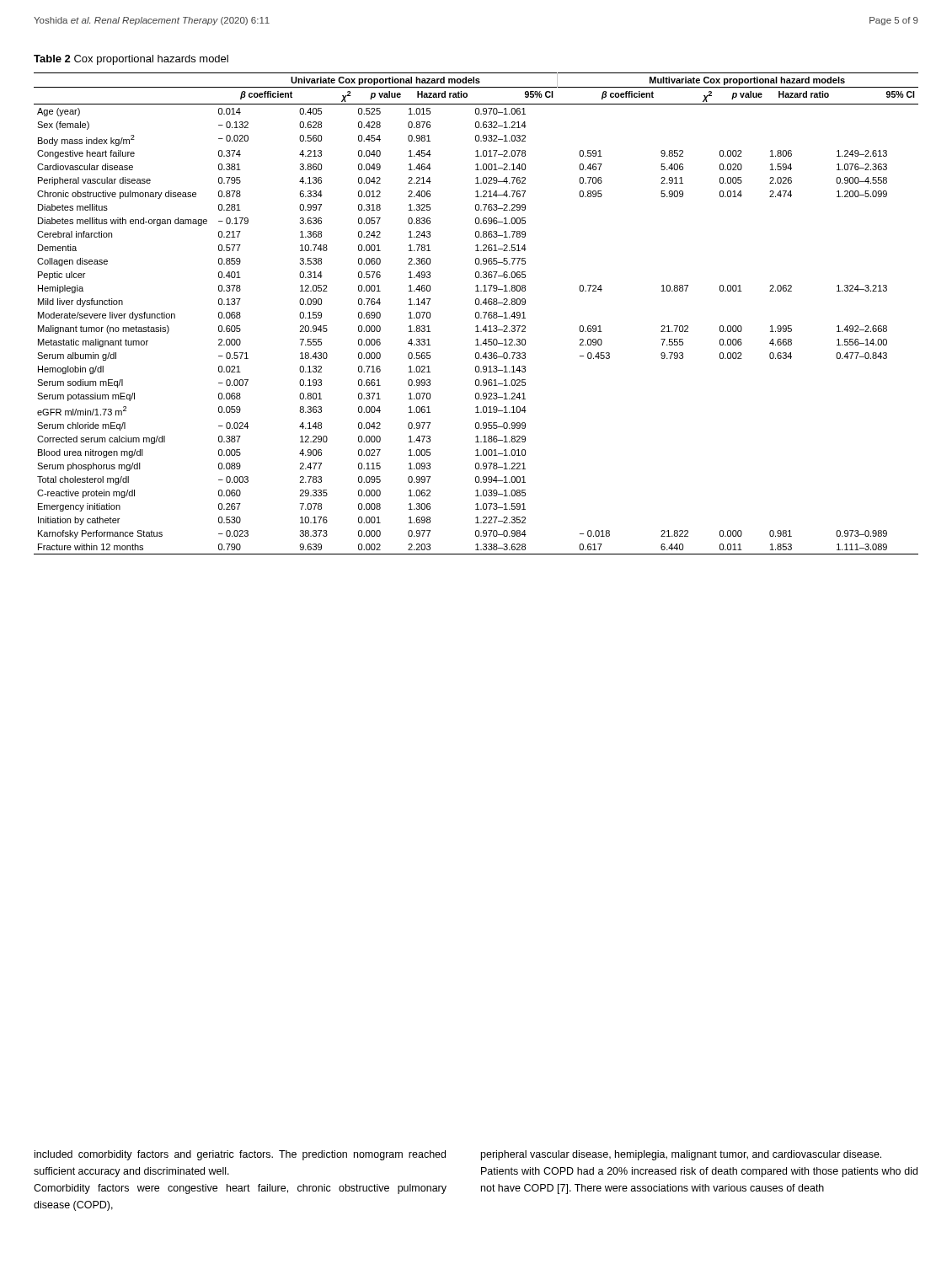Find the region starting "Table 2 Cox proportional"
The width and height of the screenshot is (952, 1264).
coord(131,59)
